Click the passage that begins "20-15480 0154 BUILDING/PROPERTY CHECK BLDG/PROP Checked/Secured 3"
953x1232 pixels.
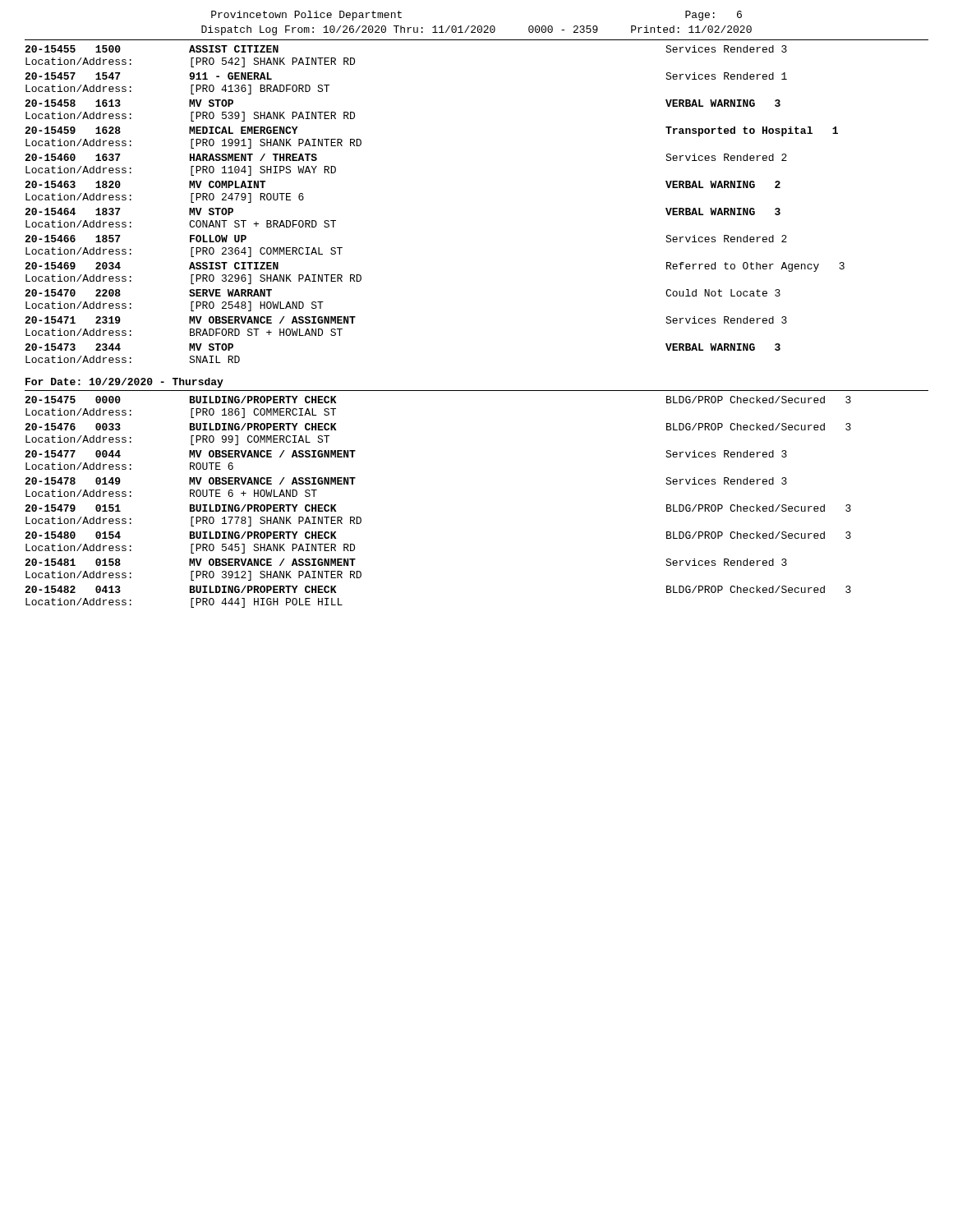pyautogui.click(x=47, y=535)
